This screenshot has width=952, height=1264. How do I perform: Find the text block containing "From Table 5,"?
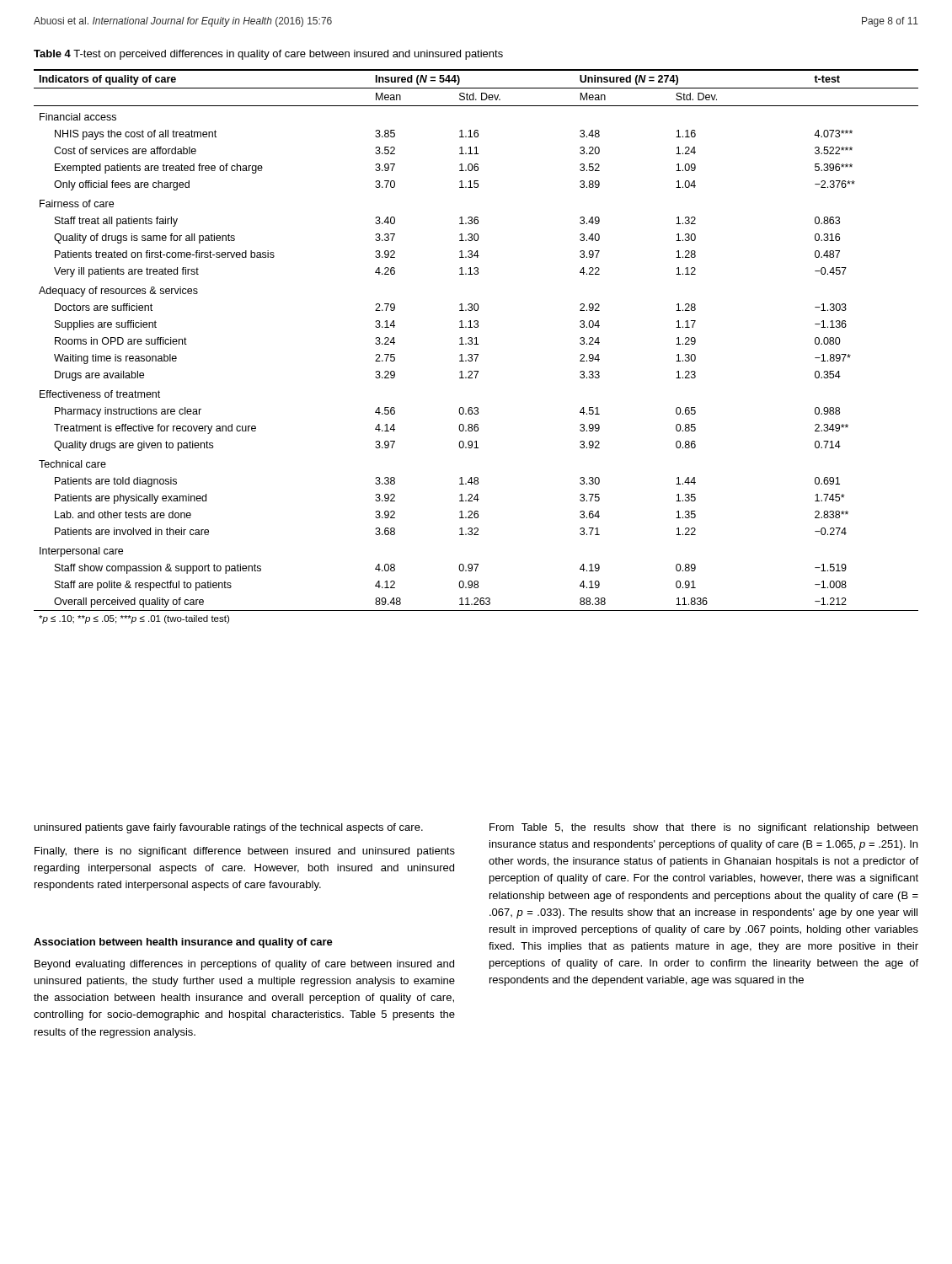pos(703,904)
